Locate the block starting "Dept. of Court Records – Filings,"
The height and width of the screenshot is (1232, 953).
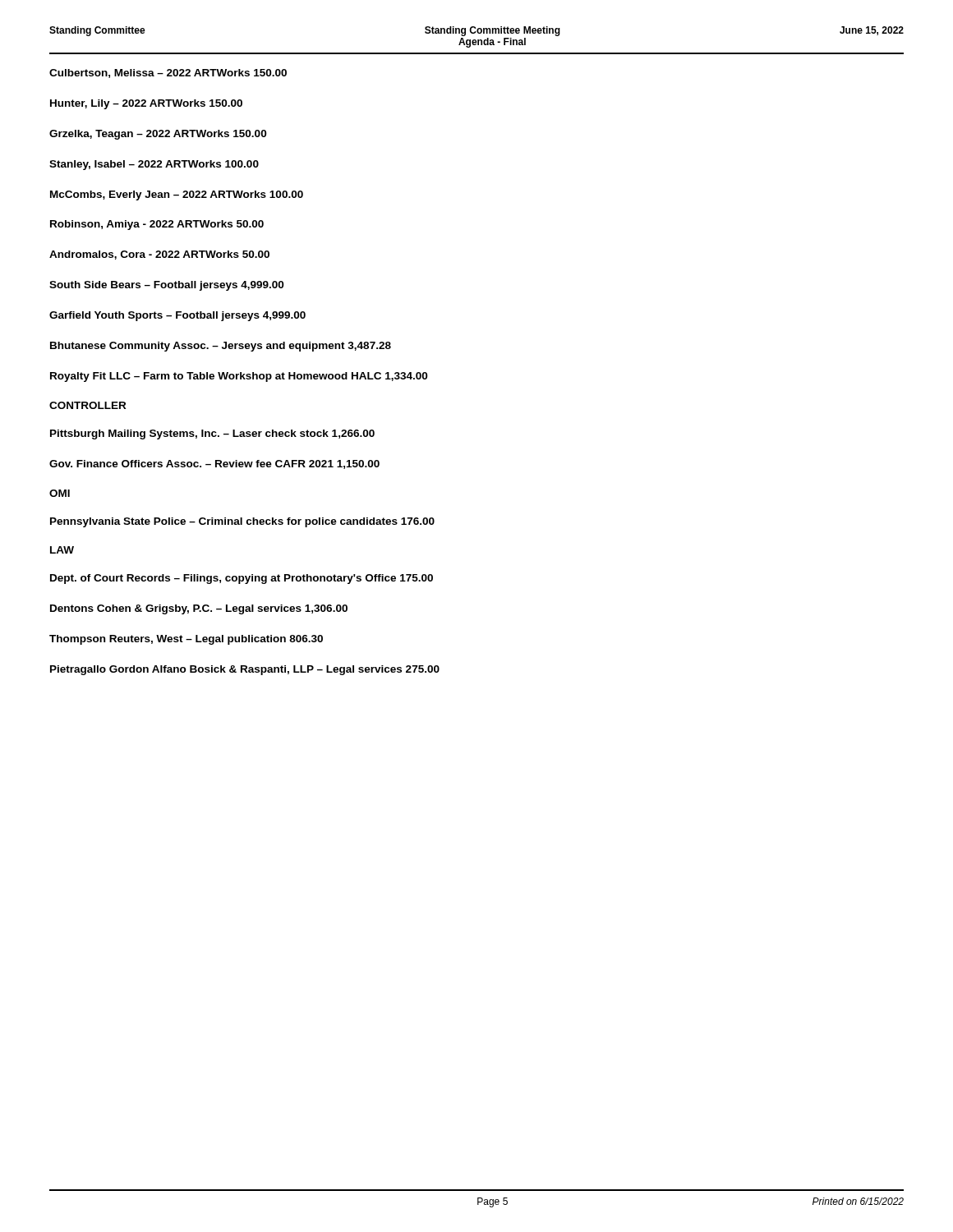(241, 578)
